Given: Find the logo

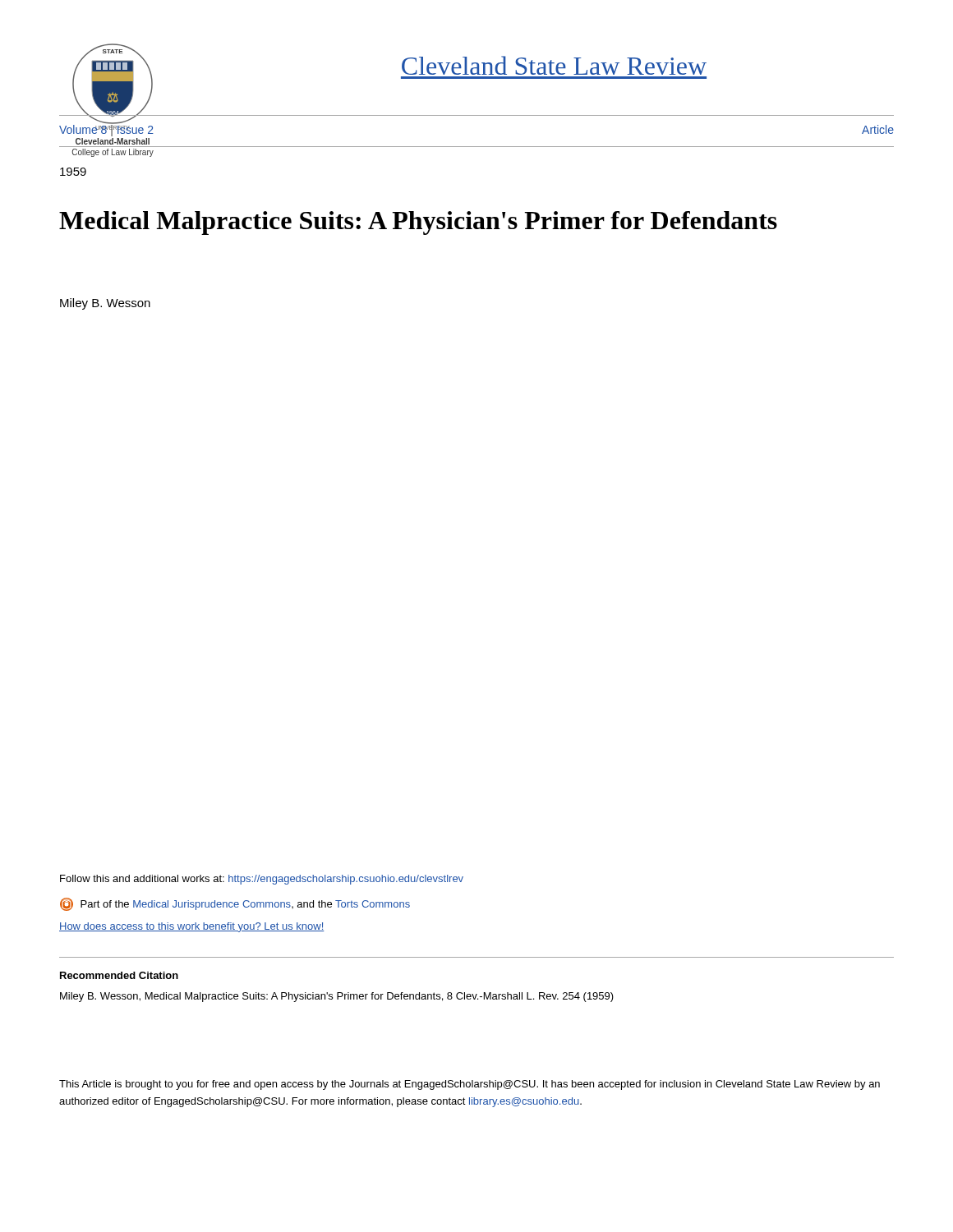Looking at the screenshot, I should click(x=113, y=100).
